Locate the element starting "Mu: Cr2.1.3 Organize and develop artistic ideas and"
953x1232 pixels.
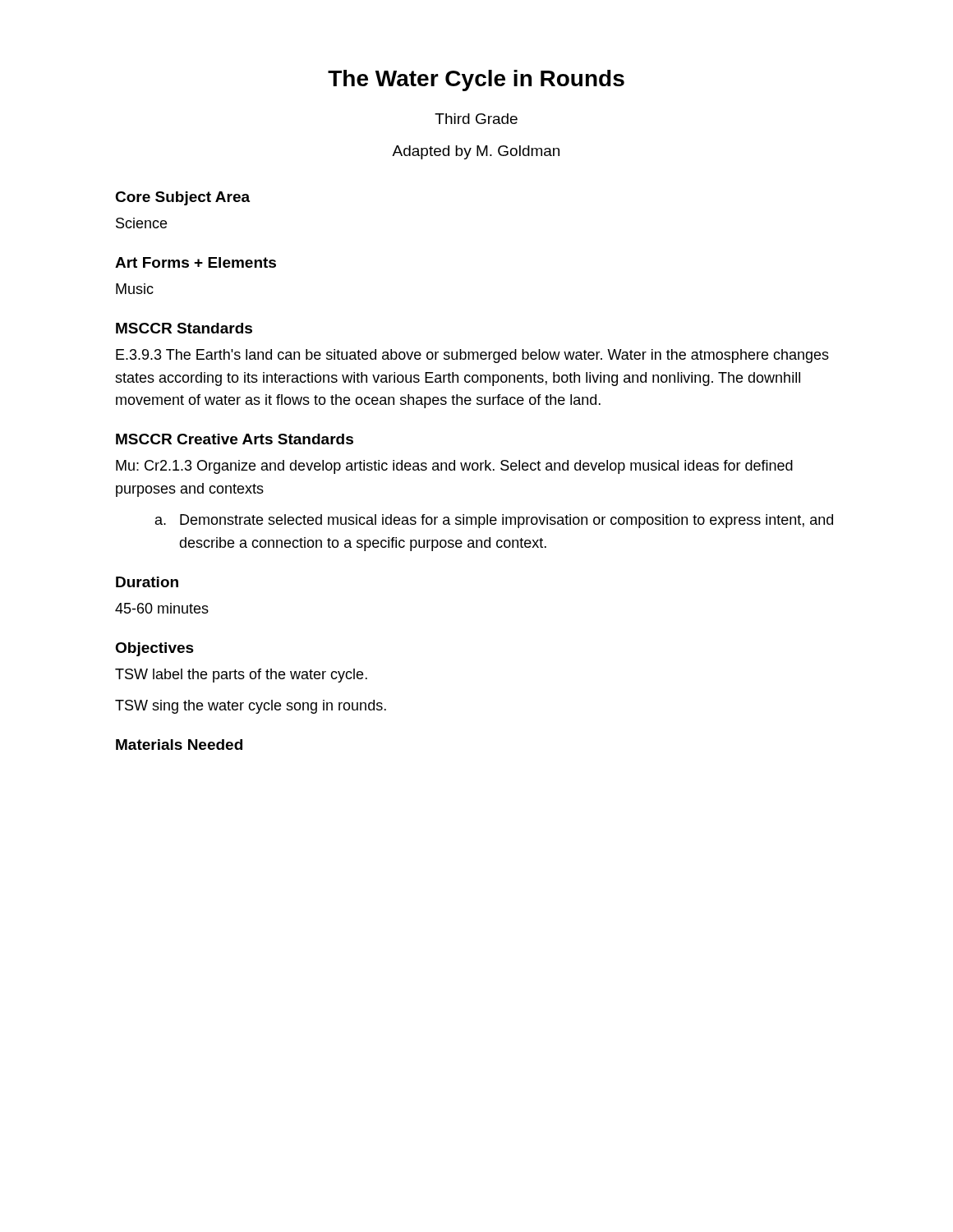coord(454,477)
